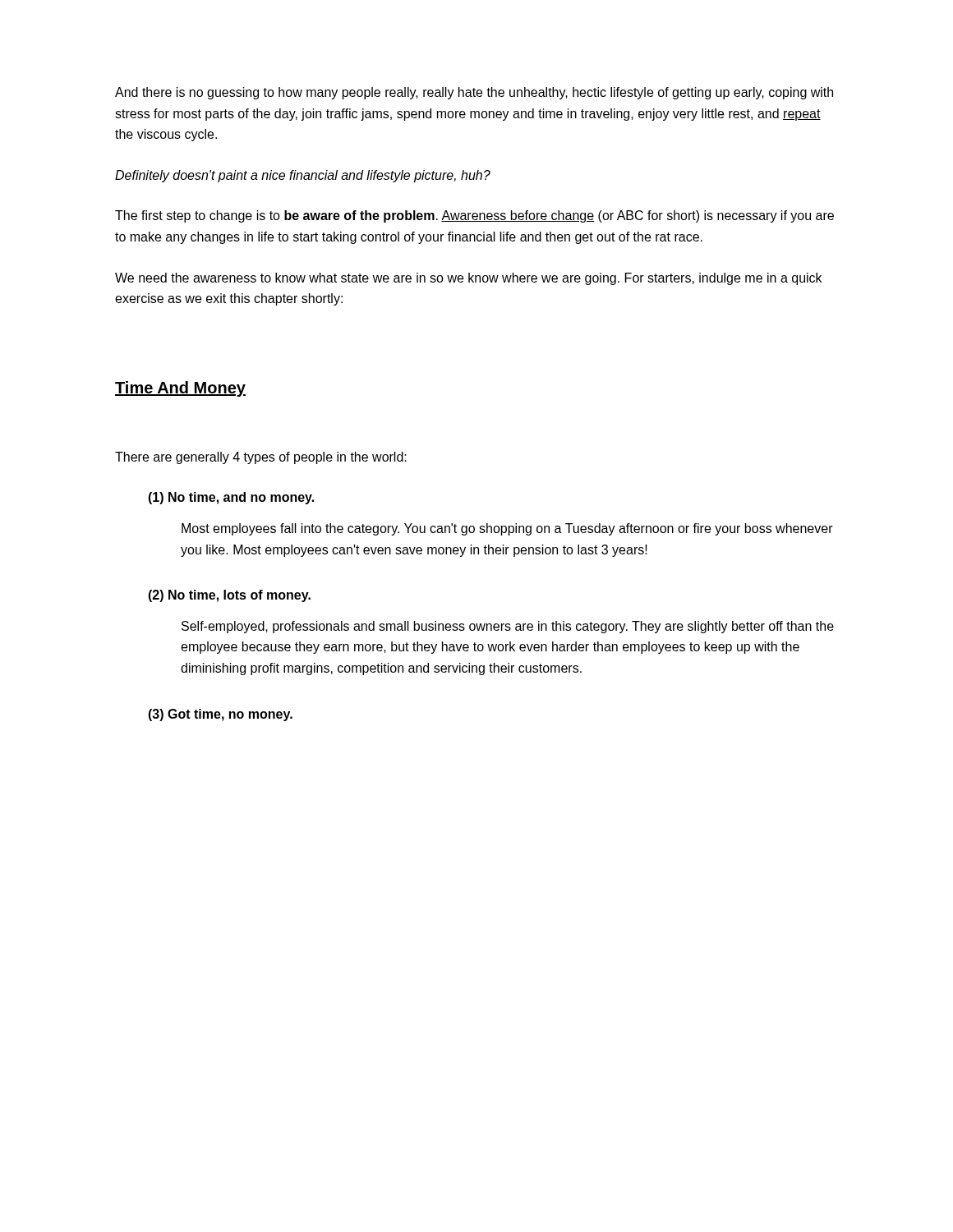Find the block on this page that starts "The first step to change is to"
Image resolution: width=953 pixels, height=1232 pixels.
pos(475,226)
